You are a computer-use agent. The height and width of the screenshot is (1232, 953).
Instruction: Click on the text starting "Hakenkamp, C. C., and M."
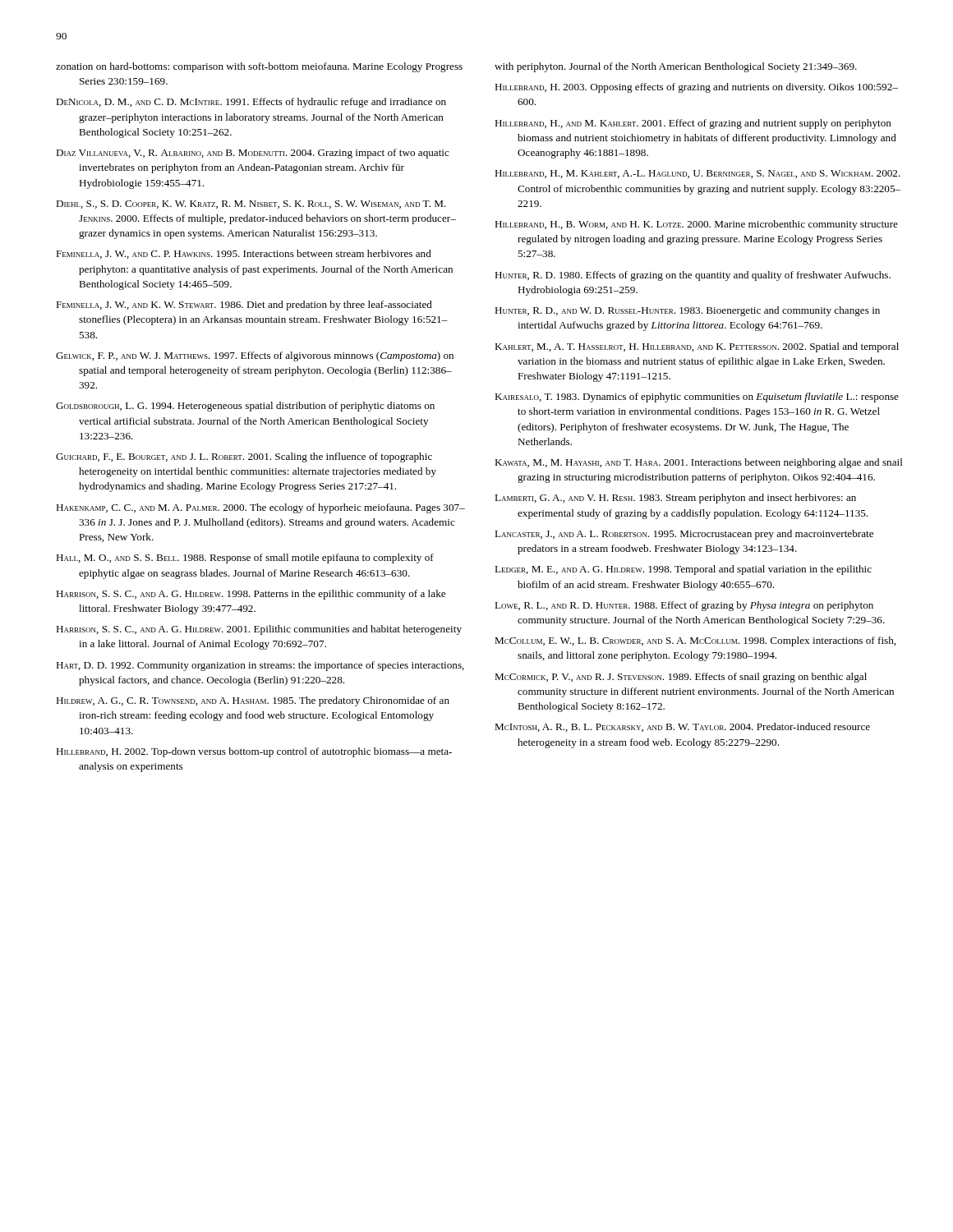pos(260,522)
